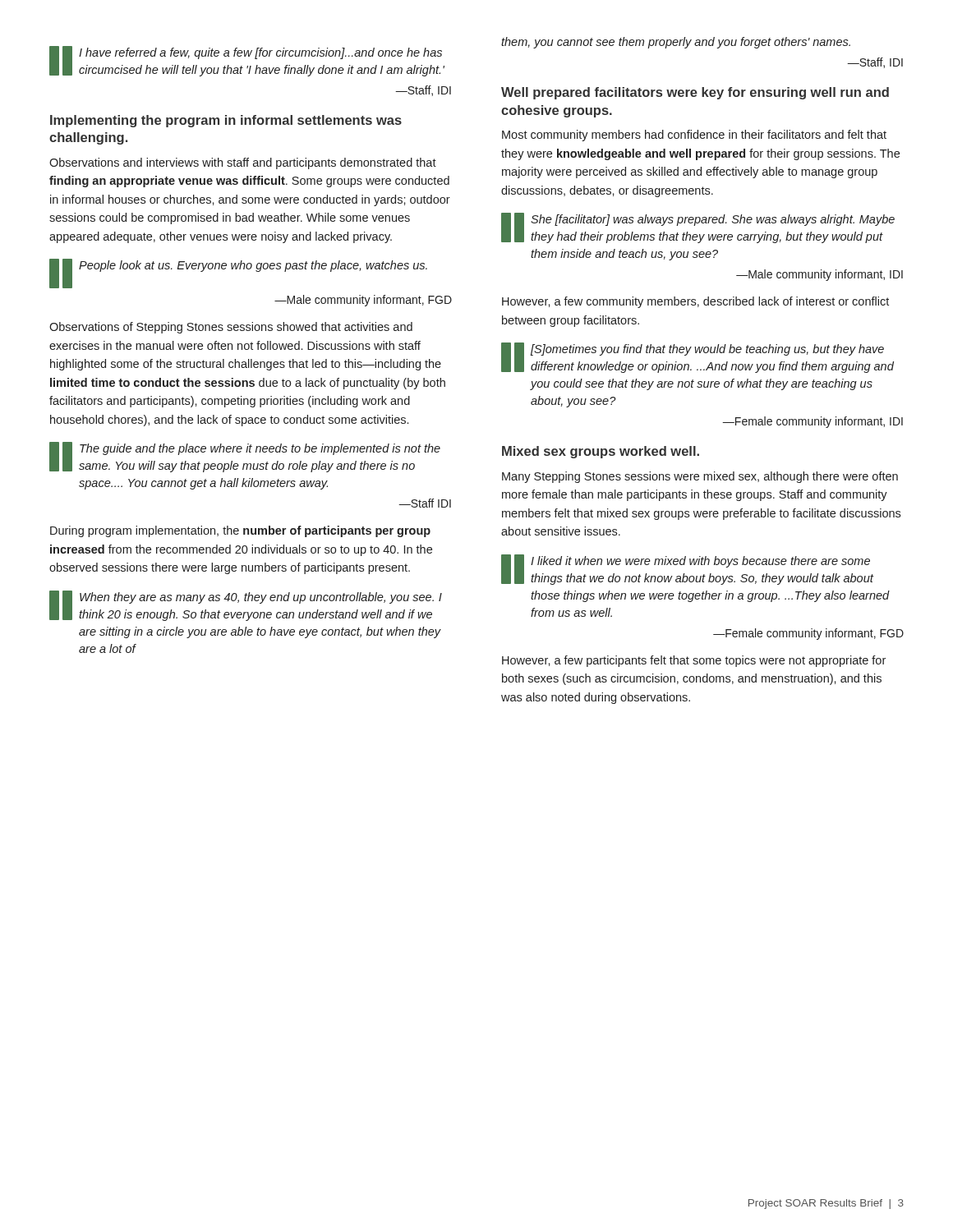Select the block starting "Mixed sex groups worked well."
Screen dimensions: 1232x953
pos(601,451)
